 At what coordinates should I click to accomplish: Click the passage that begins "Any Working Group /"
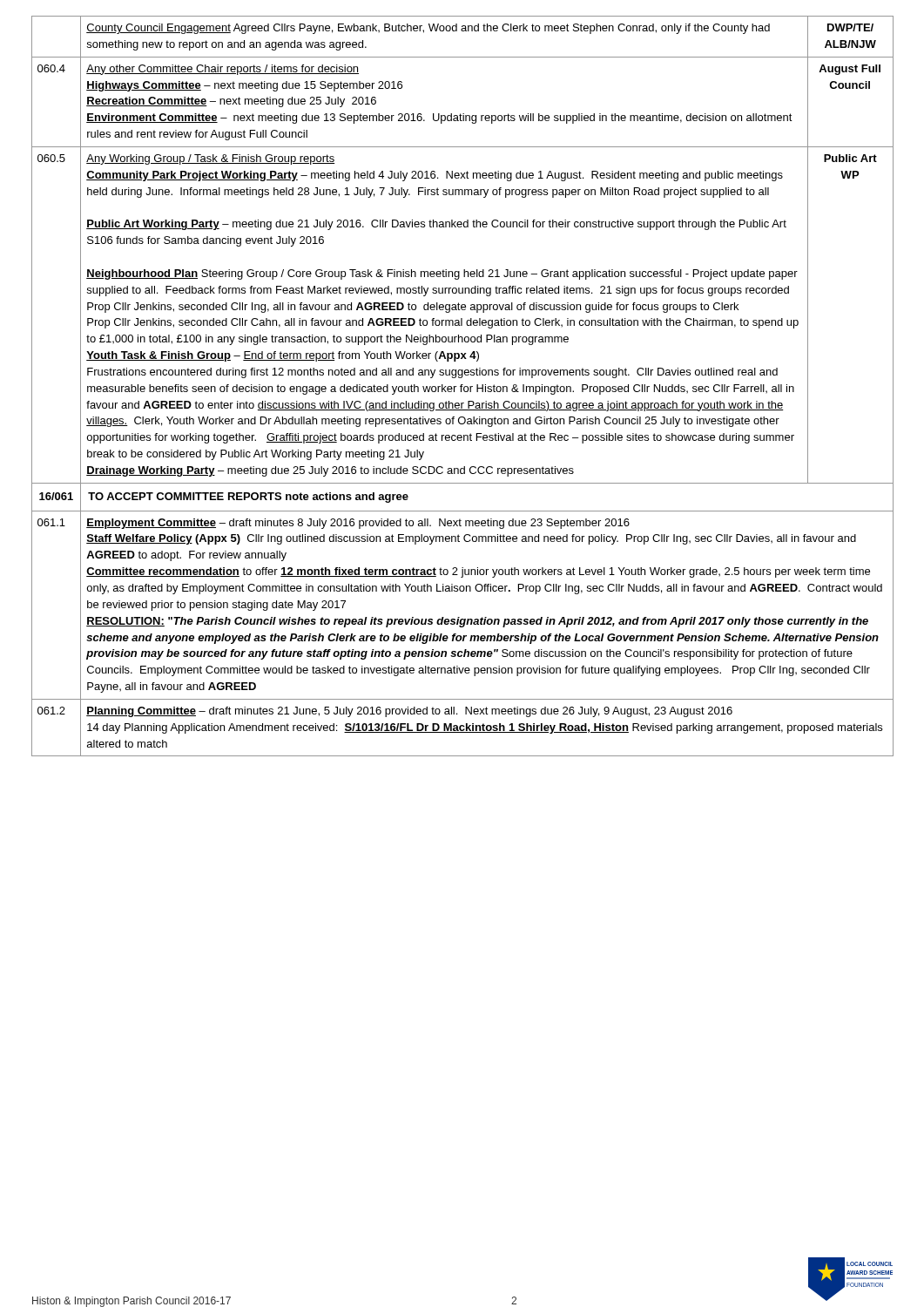(443, 314)
